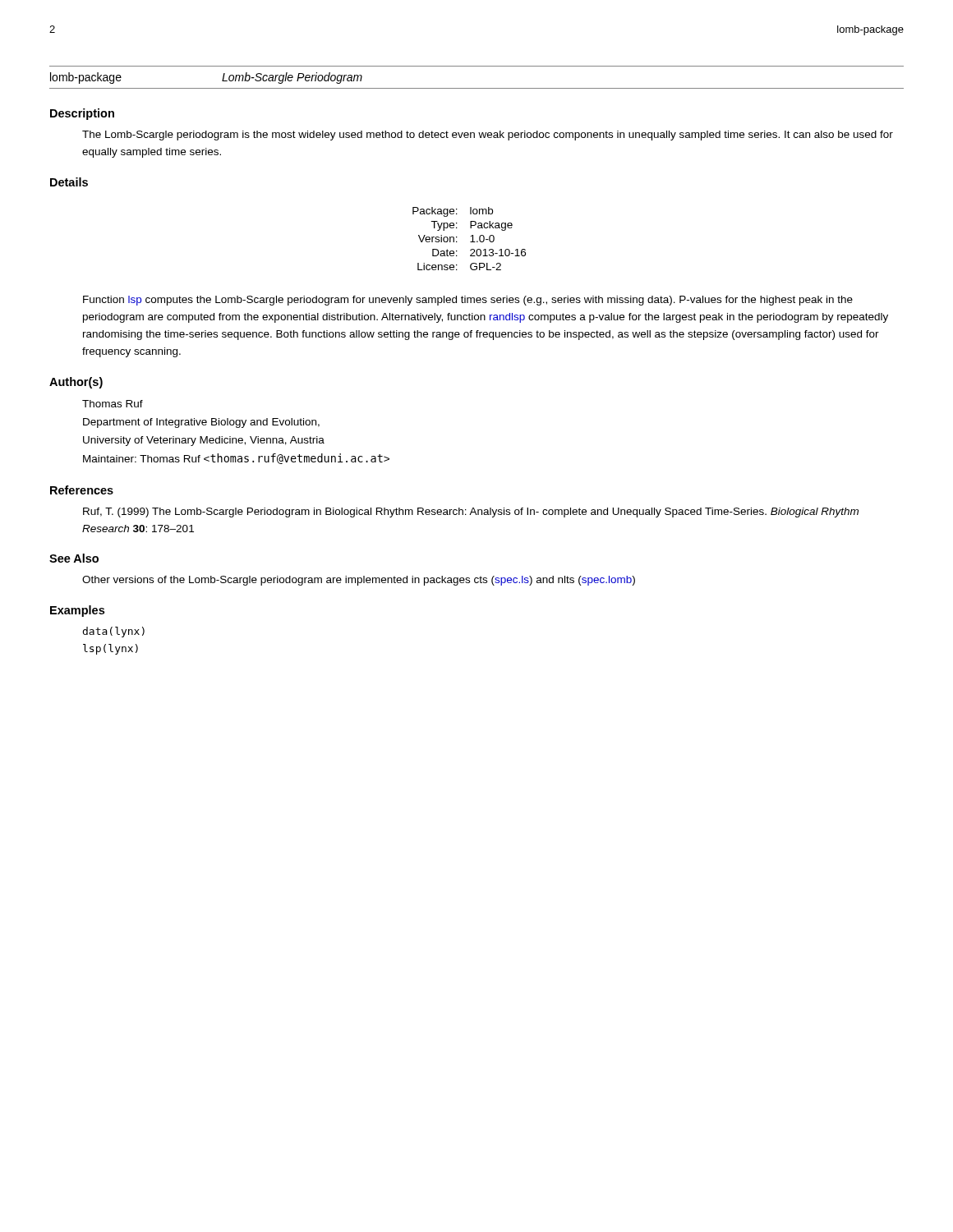Find "data(lynx) lsp(lynx)" on this page
The width and height of the screenshot is (953, 1232).
[114, 640]
